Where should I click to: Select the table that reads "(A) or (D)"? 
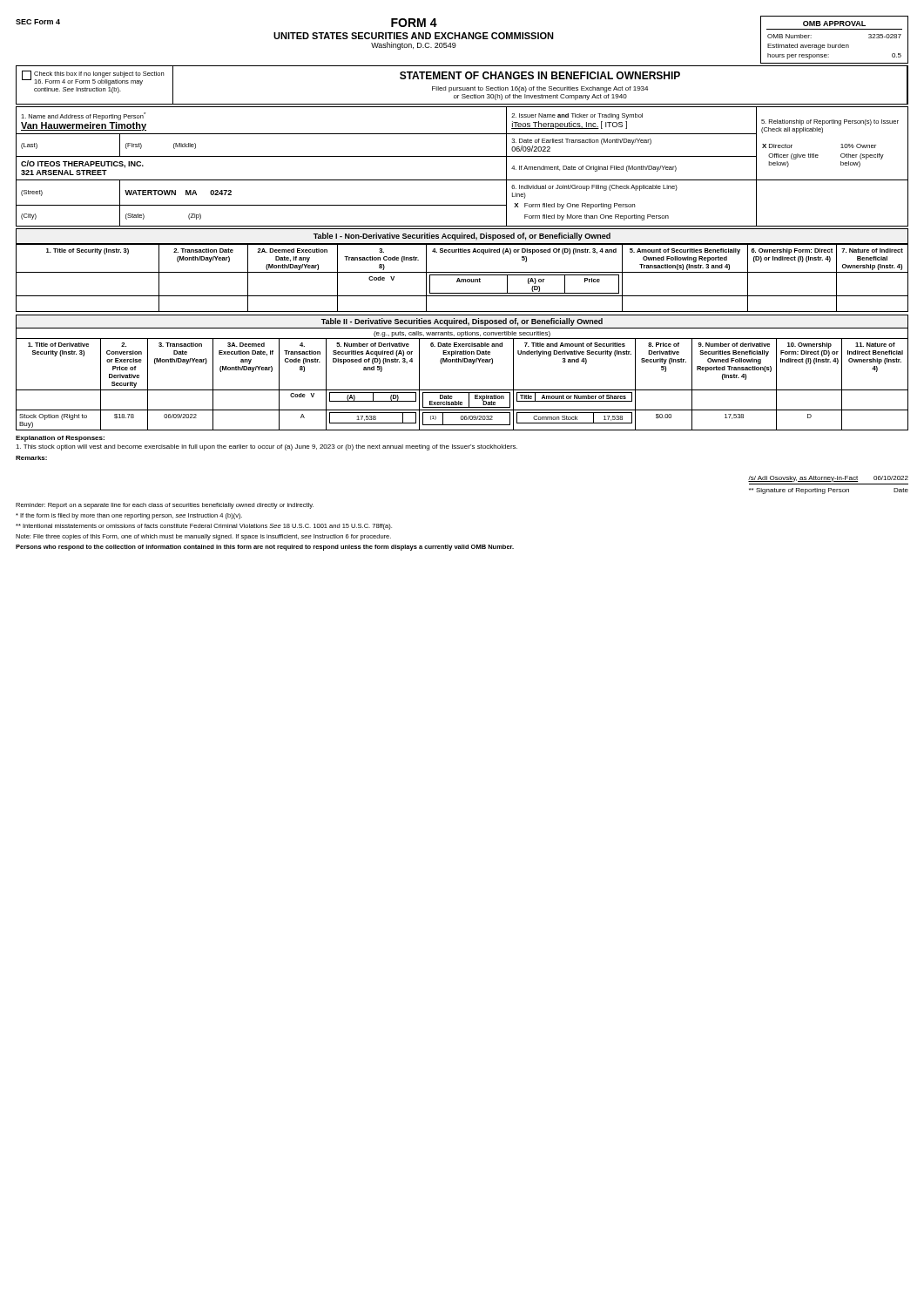pos(462,277)
